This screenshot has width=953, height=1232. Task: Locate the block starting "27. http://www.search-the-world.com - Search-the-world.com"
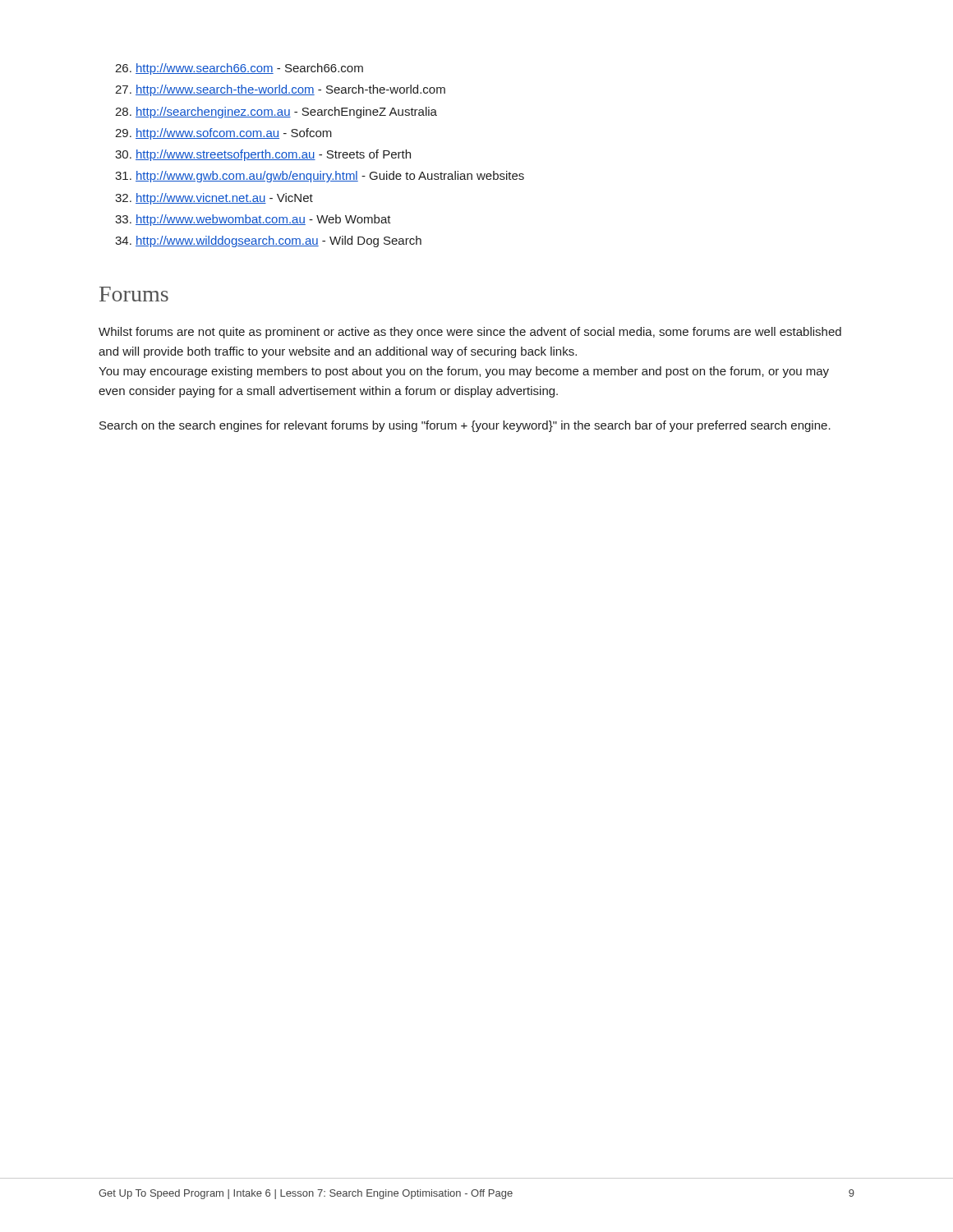[x=280, y=89]
